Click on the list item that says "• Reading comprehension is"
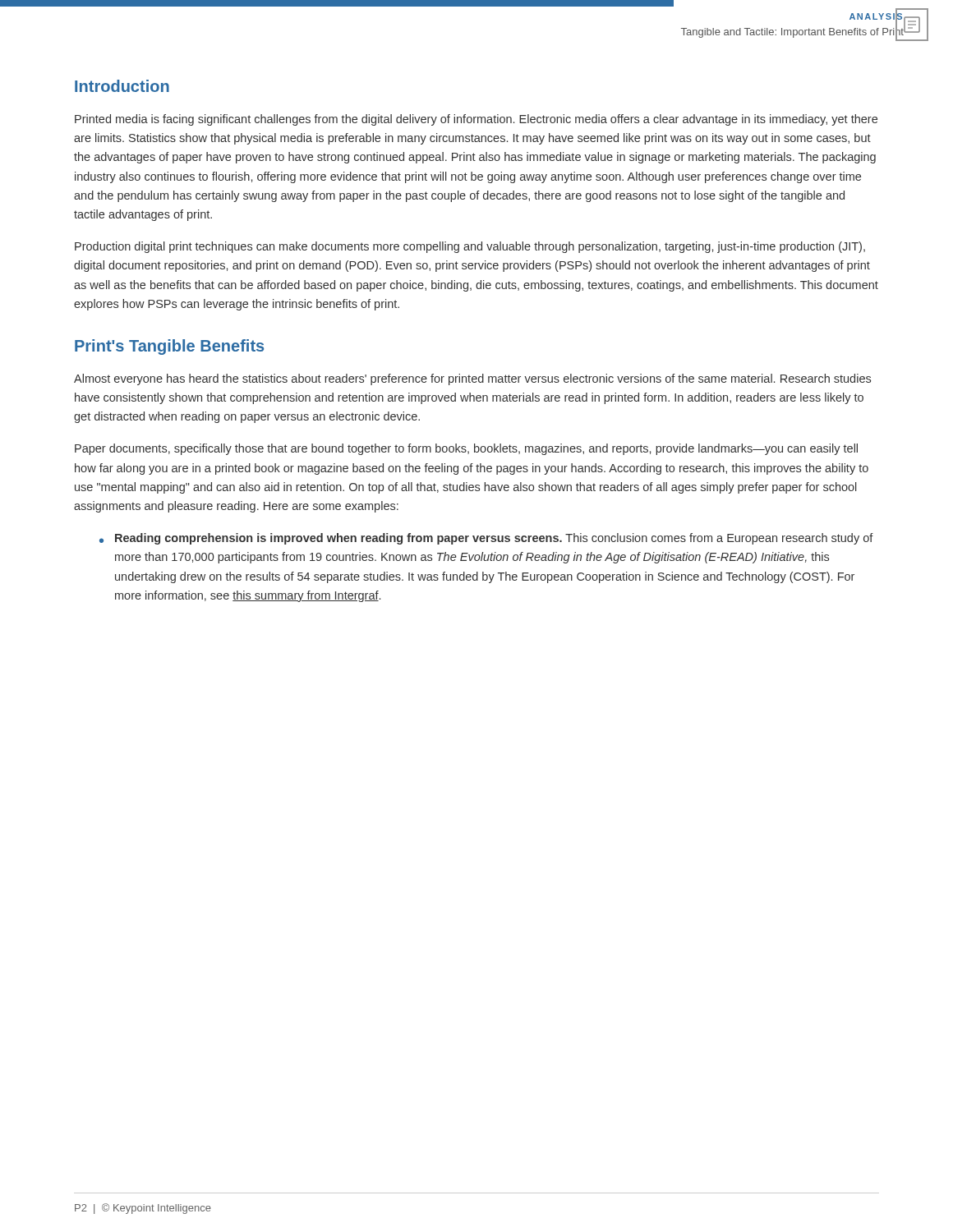The width and height of the screenshot is (953, 1232). click(x=489, y=567)
